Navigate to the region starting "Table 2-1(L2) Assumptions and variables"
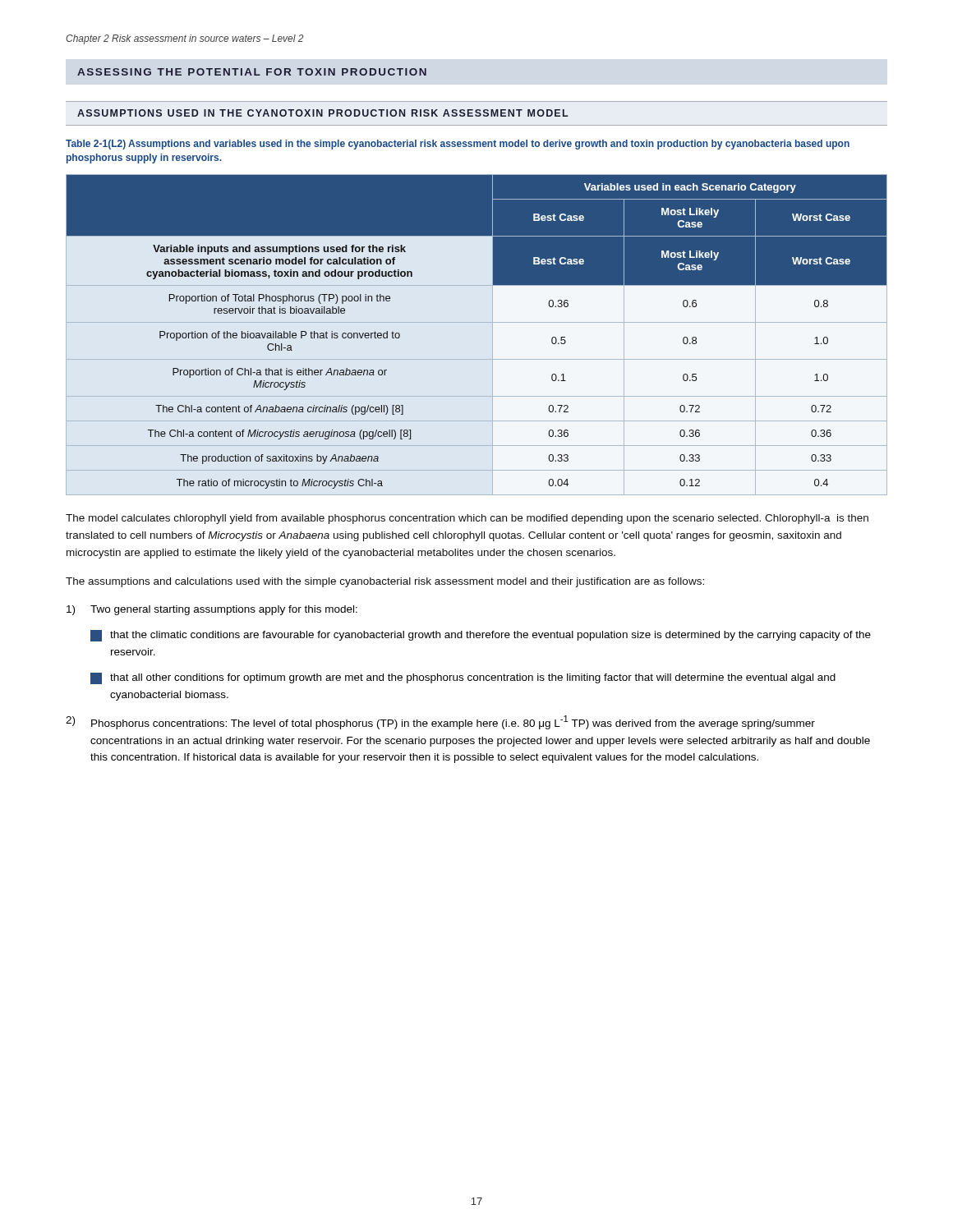 click(x=458, y=151)
